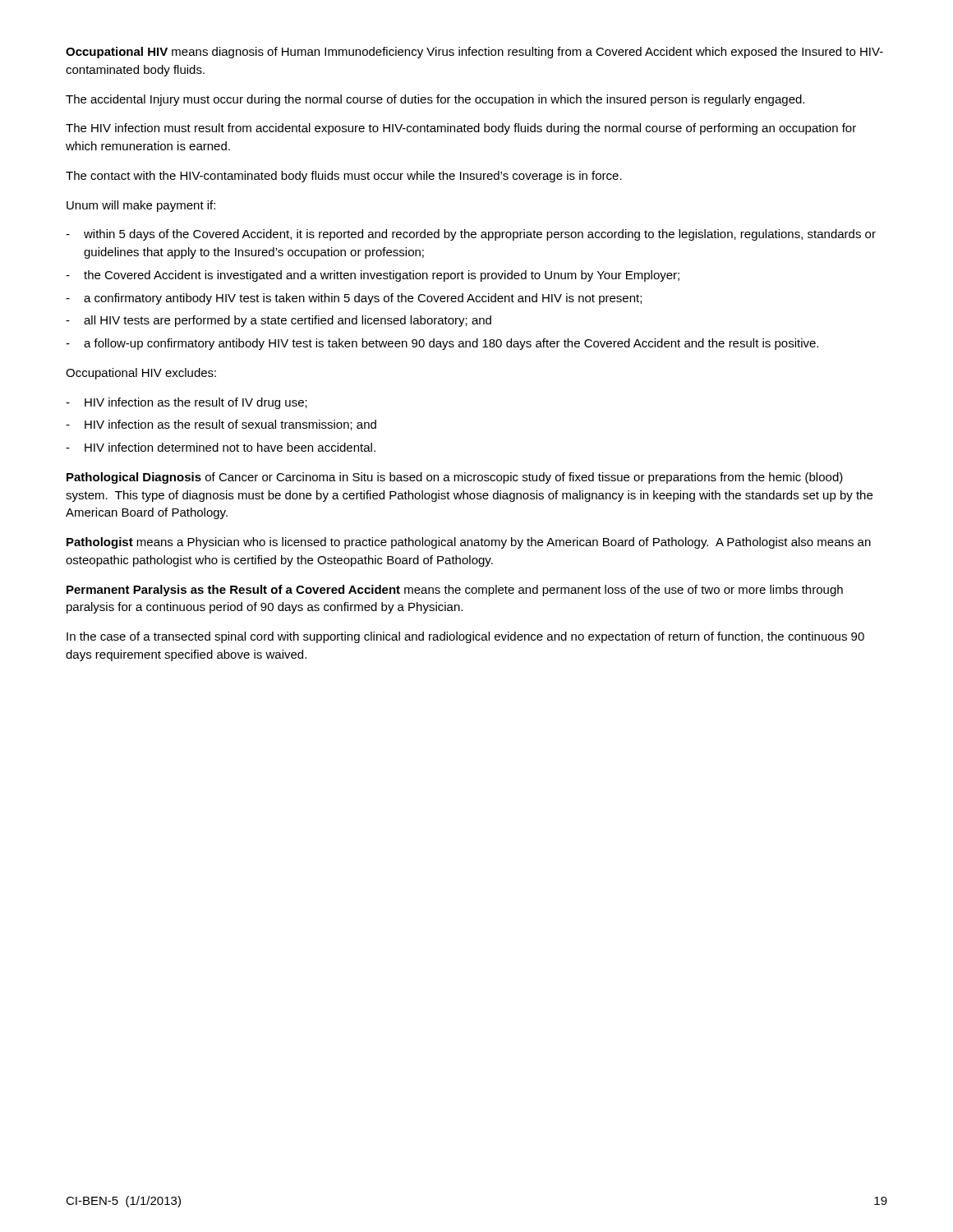Point to the text starting "In the case of a"
The height and width of the screenshot is (1232, 953).
tap(465, 645)
